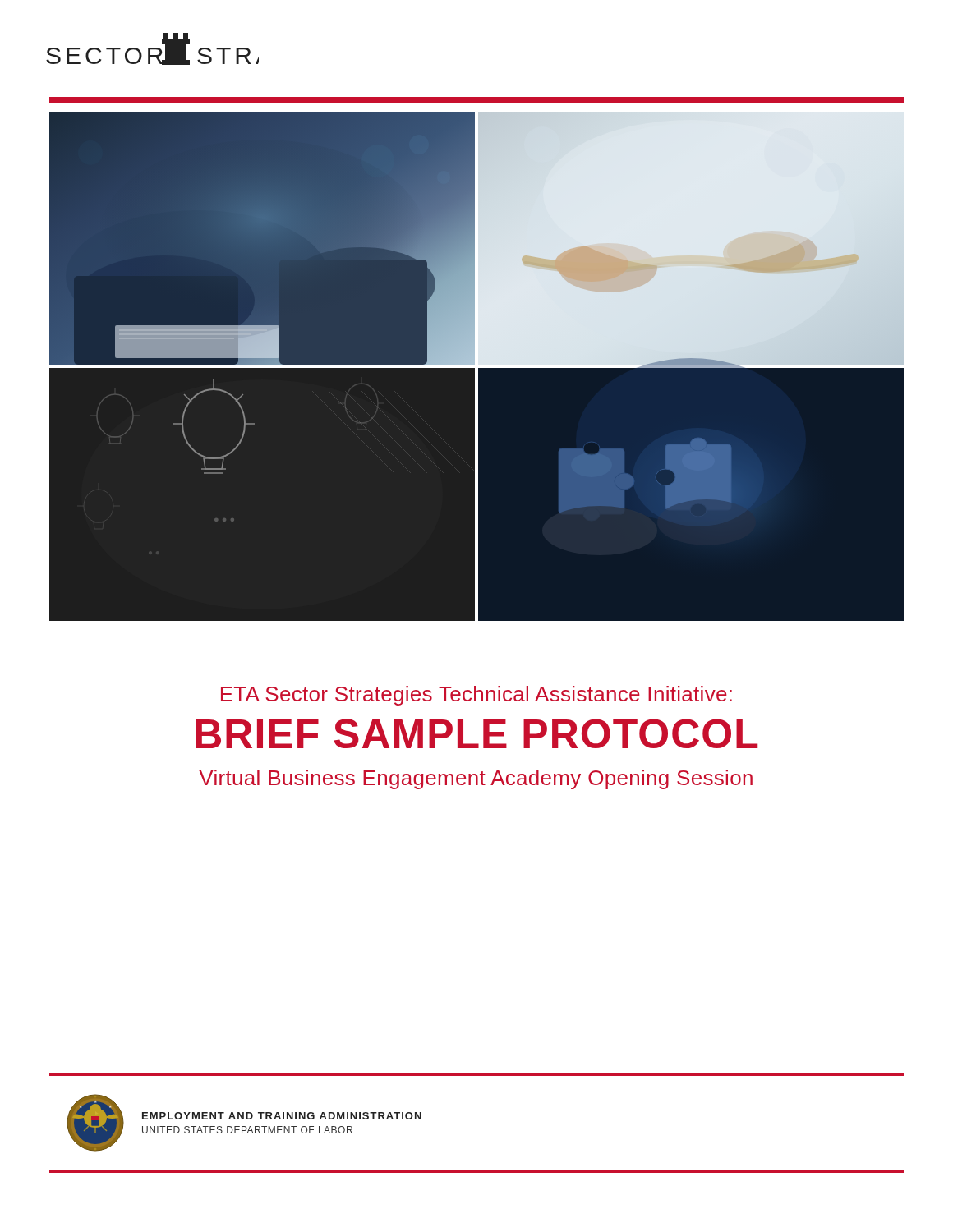The image size is (953, 1232).
Task: Find the text block that says "EMPLOYMENT AND TRAINING ADMINISTRATION UNITED STATES"
Action: pyautogui.click(x=282, y=1123)
